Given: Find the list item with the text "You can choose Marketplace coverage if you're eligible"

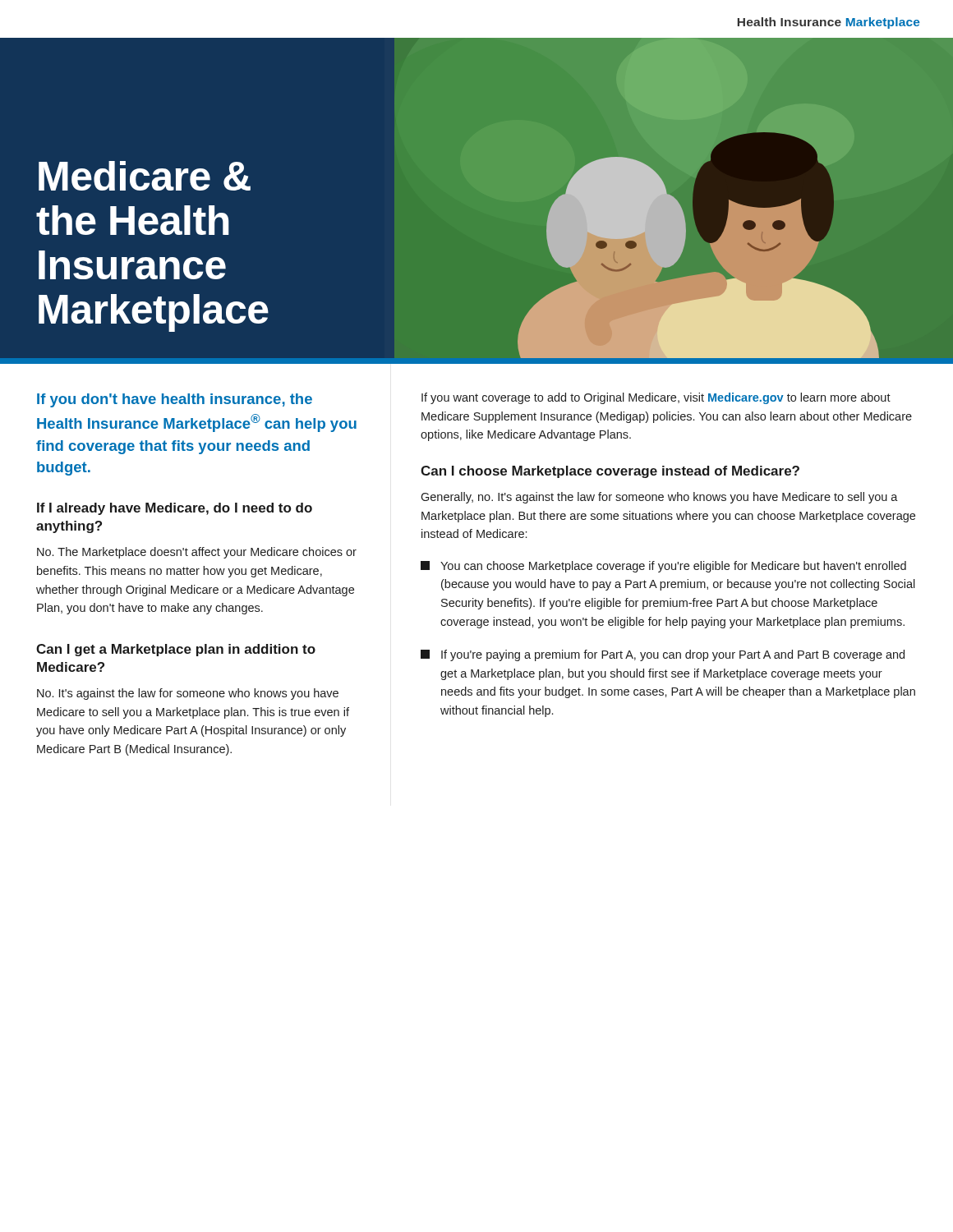Looking at the screenshot, I should coord(669,594).
